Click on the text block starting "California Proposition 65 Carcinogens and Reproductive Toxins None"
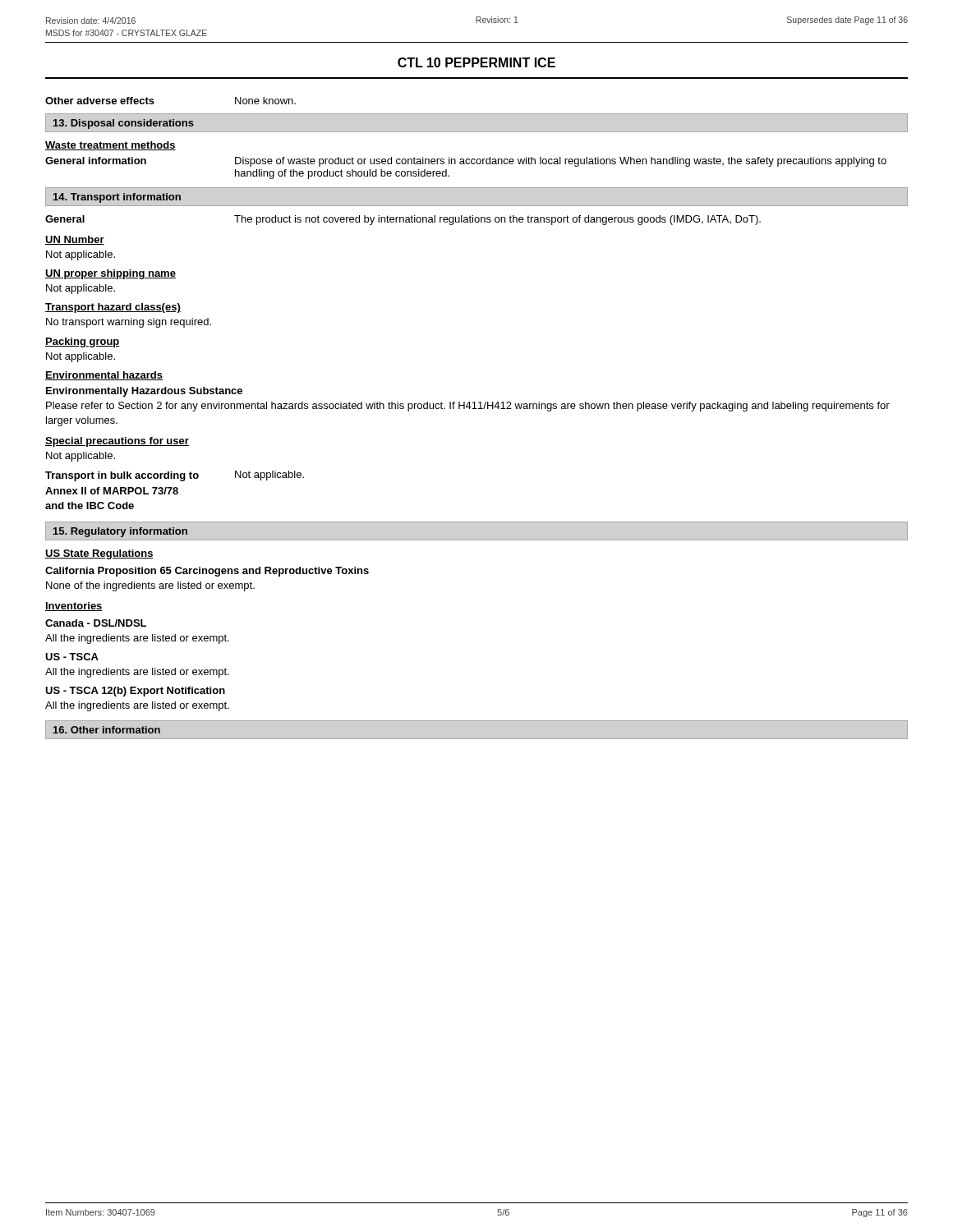The image size is (953, 1232). (x=207, y=572)
